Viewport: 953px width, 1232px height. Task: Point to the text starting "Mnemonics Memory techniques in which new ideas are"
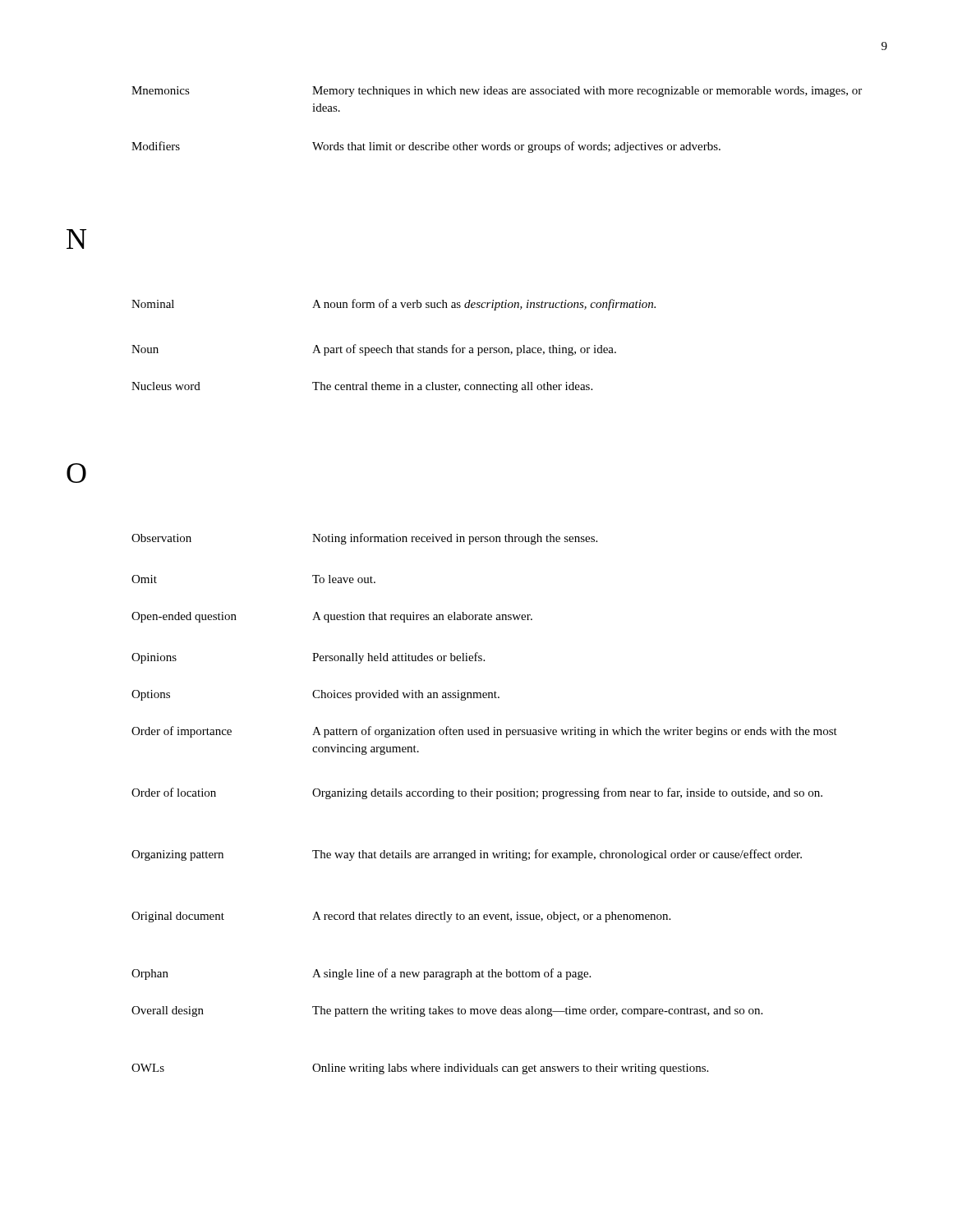509,99
